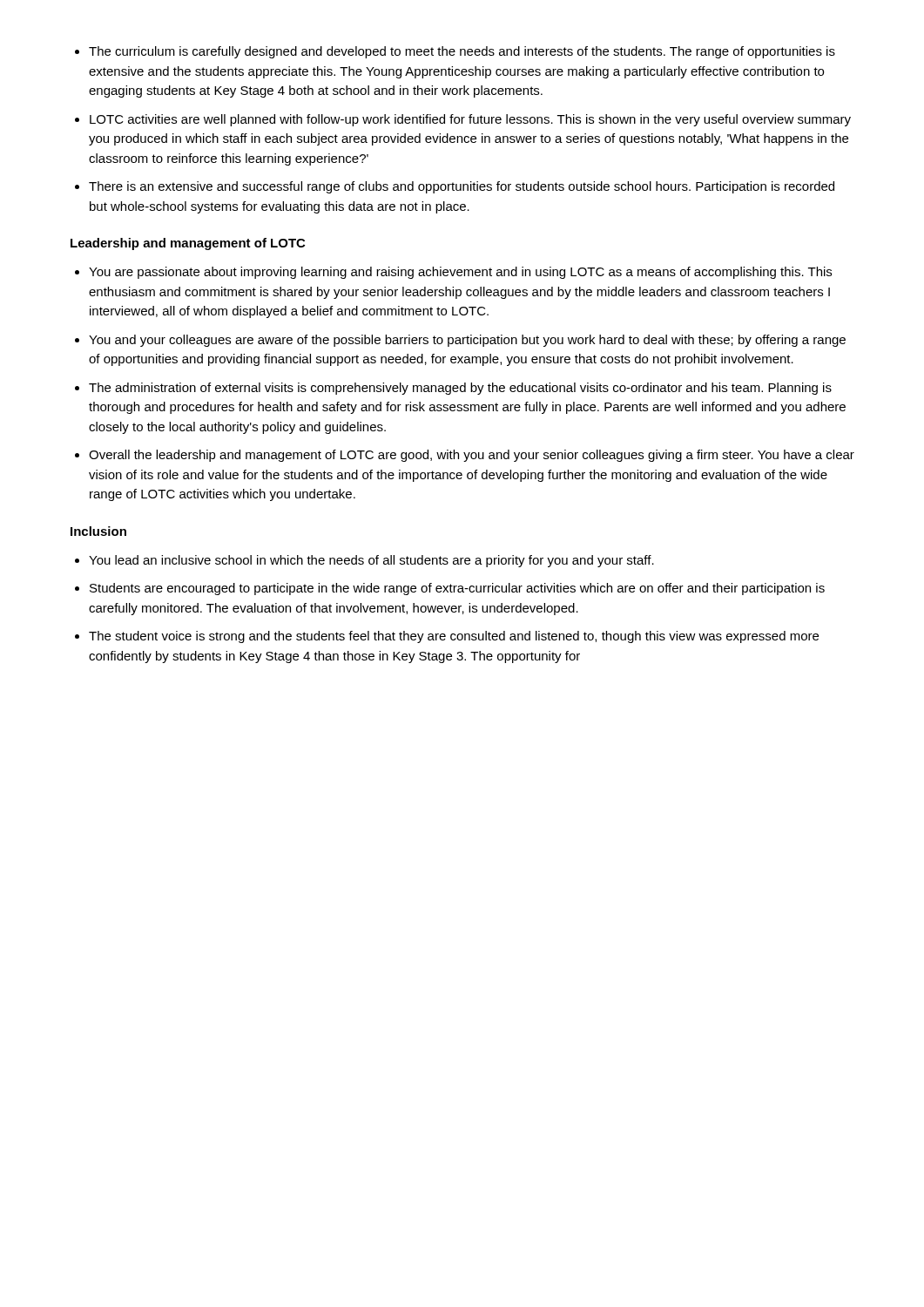Click on the list item with the text "You and your colleagues are aware of the"
This screenshot has width=924, height=1307.
pos(472,349)
